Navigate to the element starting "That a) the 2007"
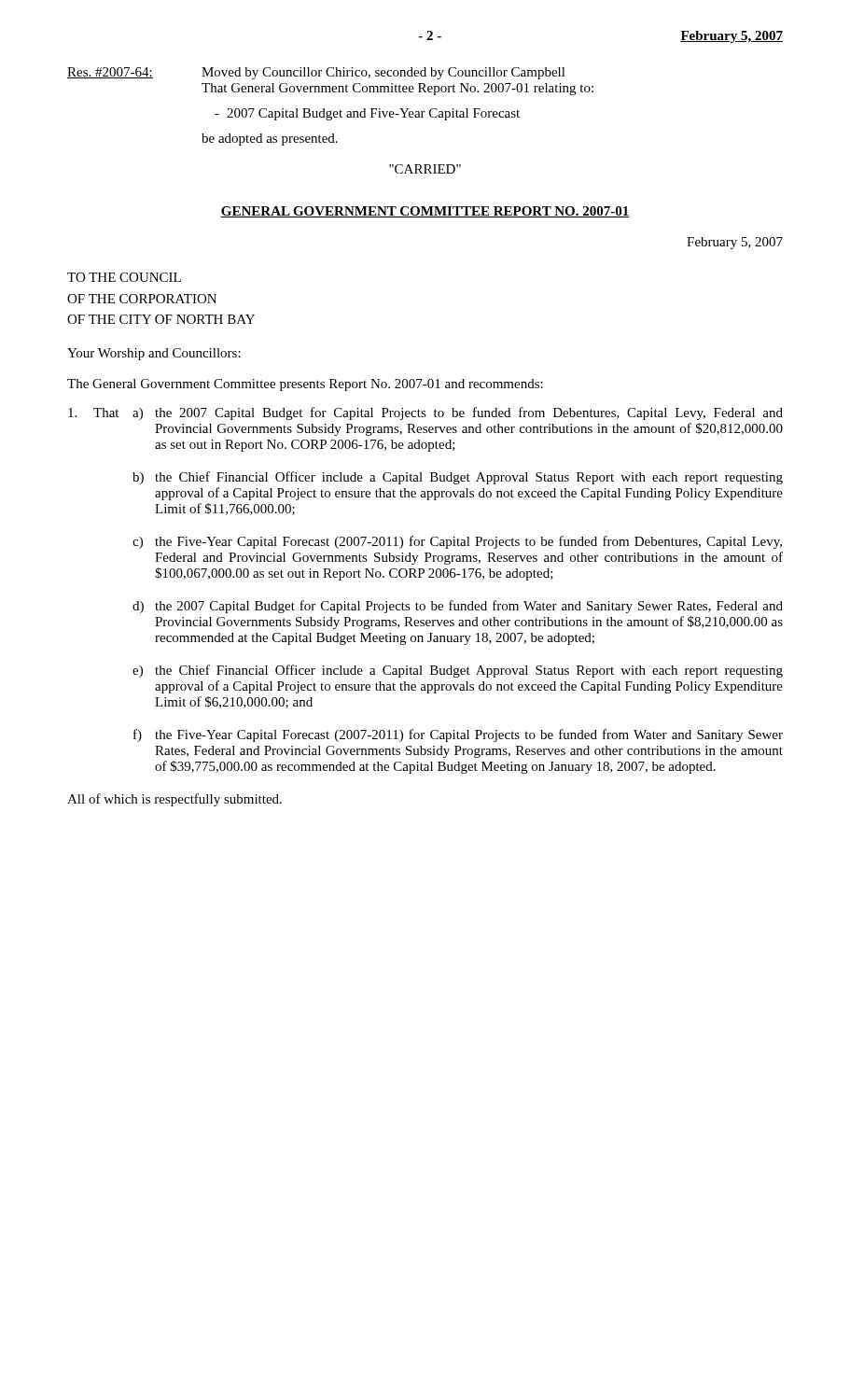This screenshot has width=850, height=1400. 425,428
